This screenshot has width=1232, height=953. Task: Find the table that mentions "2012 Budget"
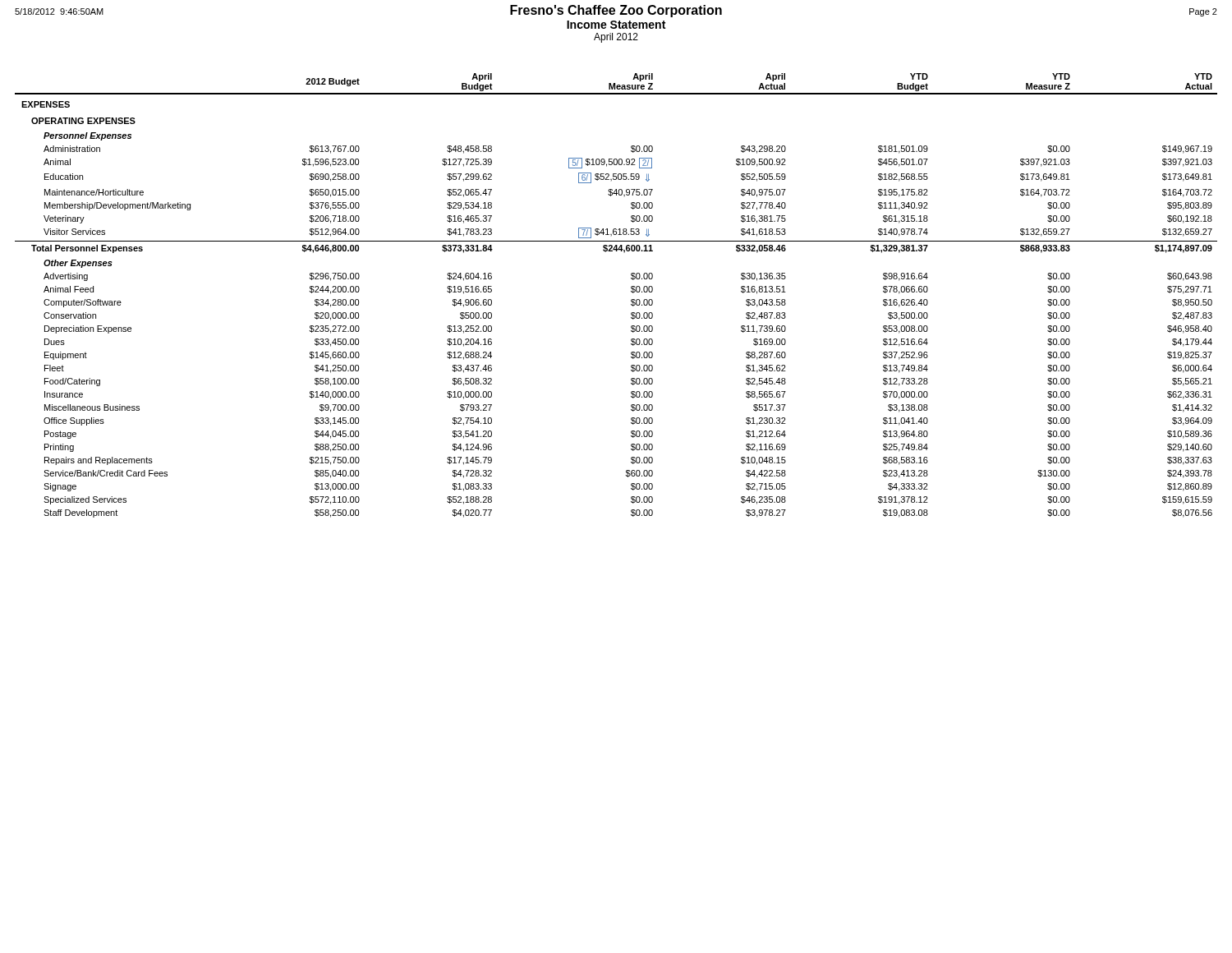pos(616,294)
